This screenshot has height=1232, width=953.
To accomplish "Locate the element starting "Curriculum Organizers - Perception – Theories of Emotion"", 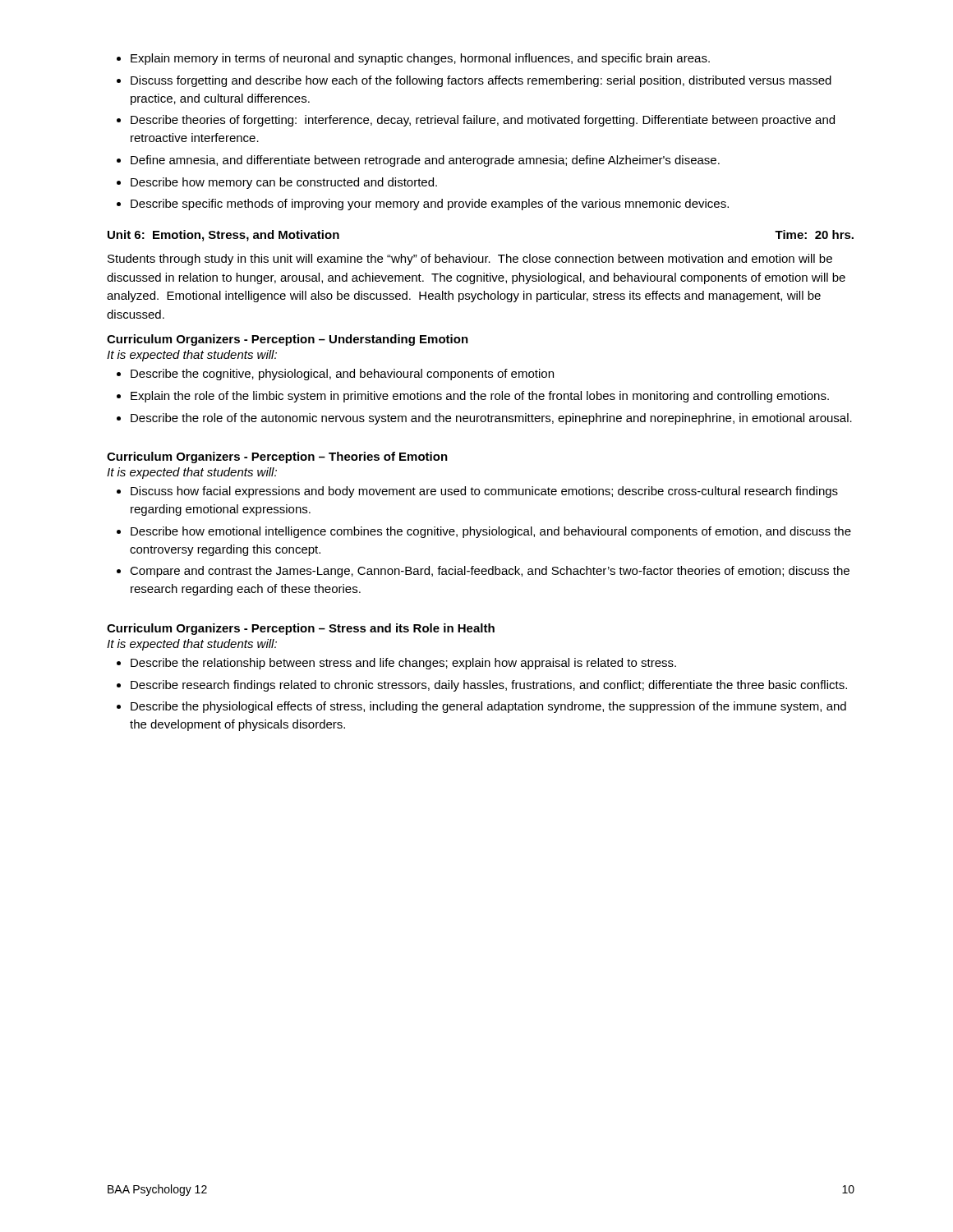I will click(x=277, y=456).
